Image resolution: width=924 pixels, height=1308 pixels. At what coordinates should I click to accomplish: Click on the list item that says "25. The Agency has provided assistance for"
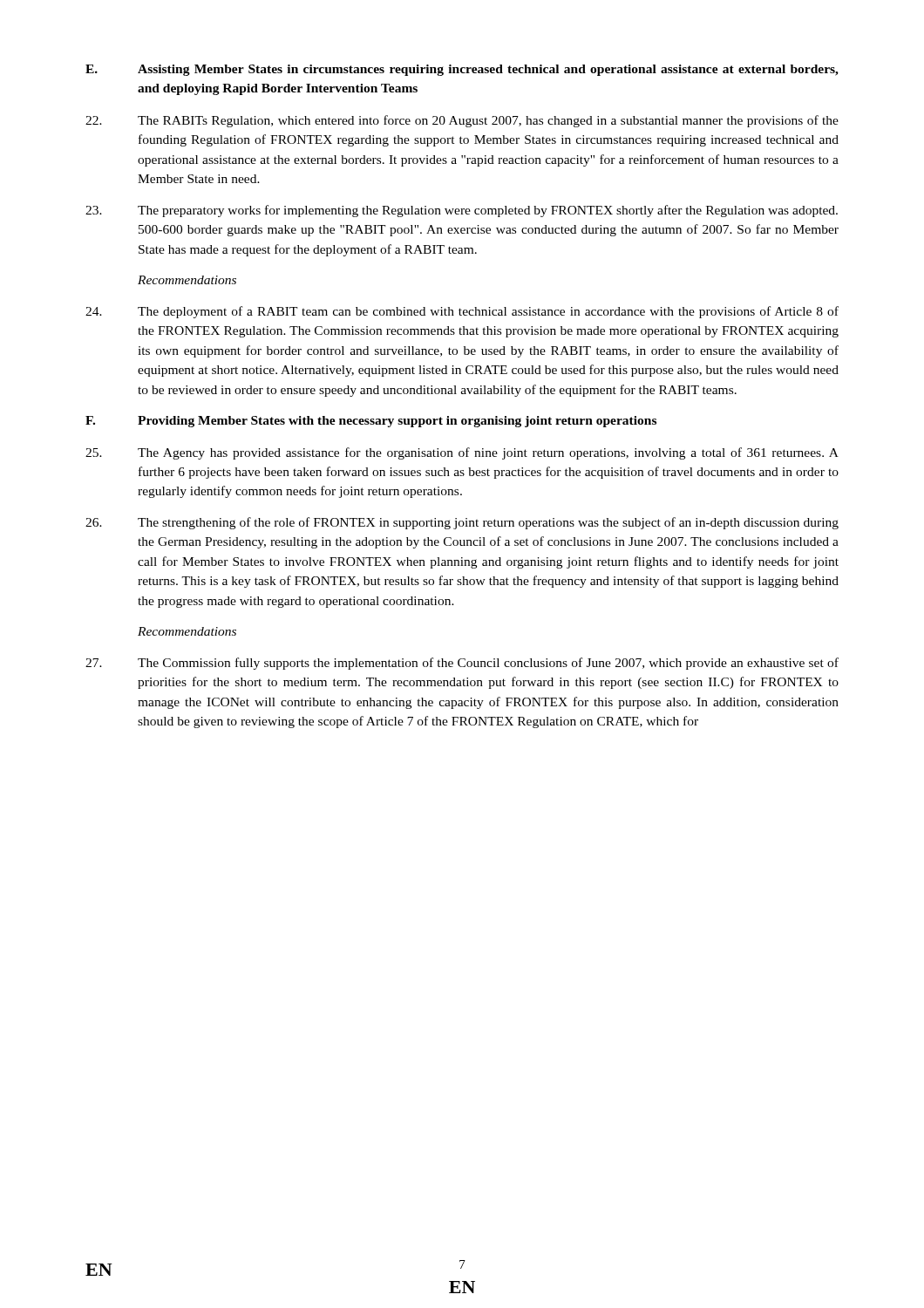[x=462, y=472]
